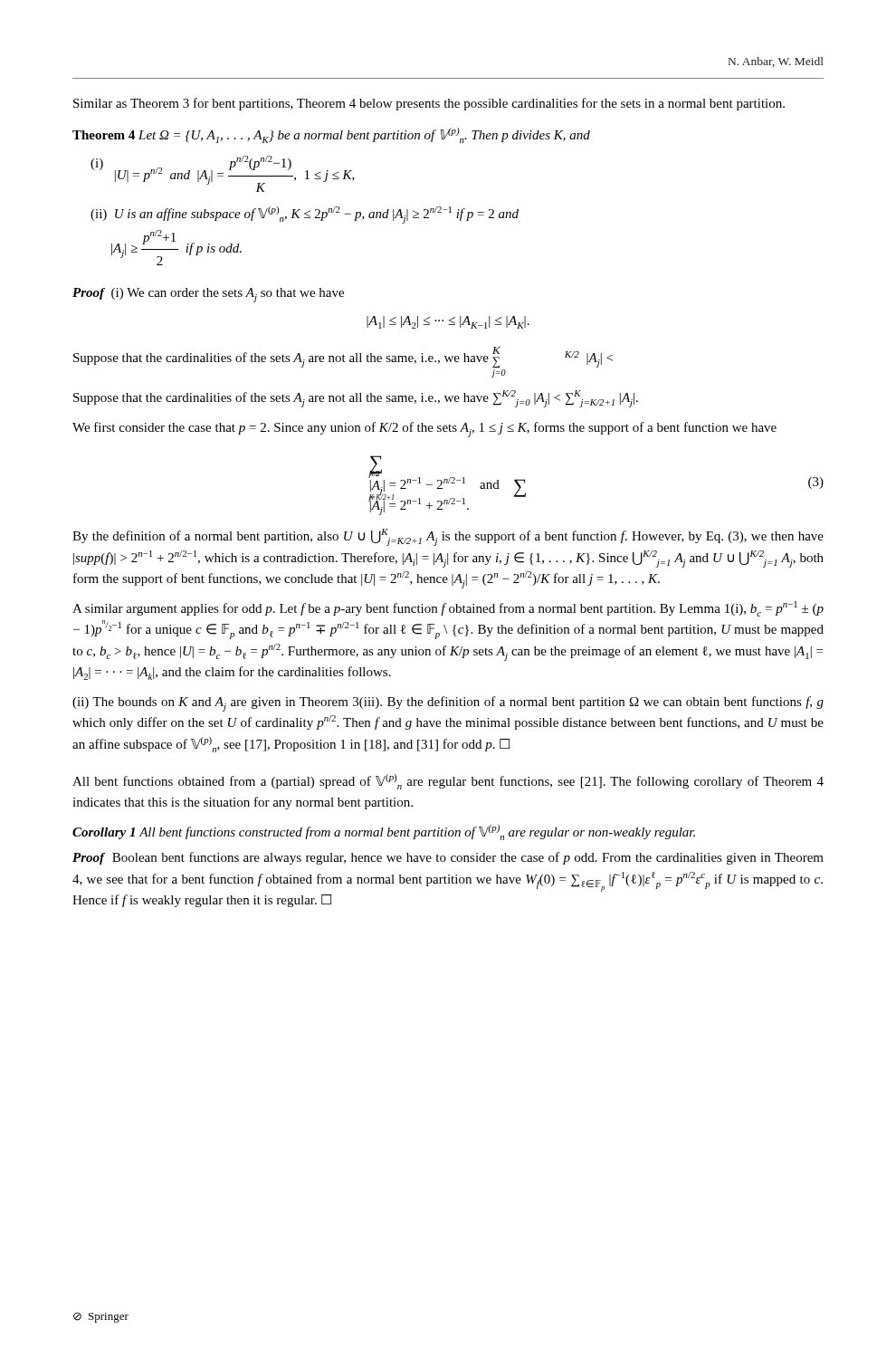Screen dimensions: 1358x896
Task: Find the block on this page that starts "Proof Boolean bent functions are"
Action: pos(448,879)
